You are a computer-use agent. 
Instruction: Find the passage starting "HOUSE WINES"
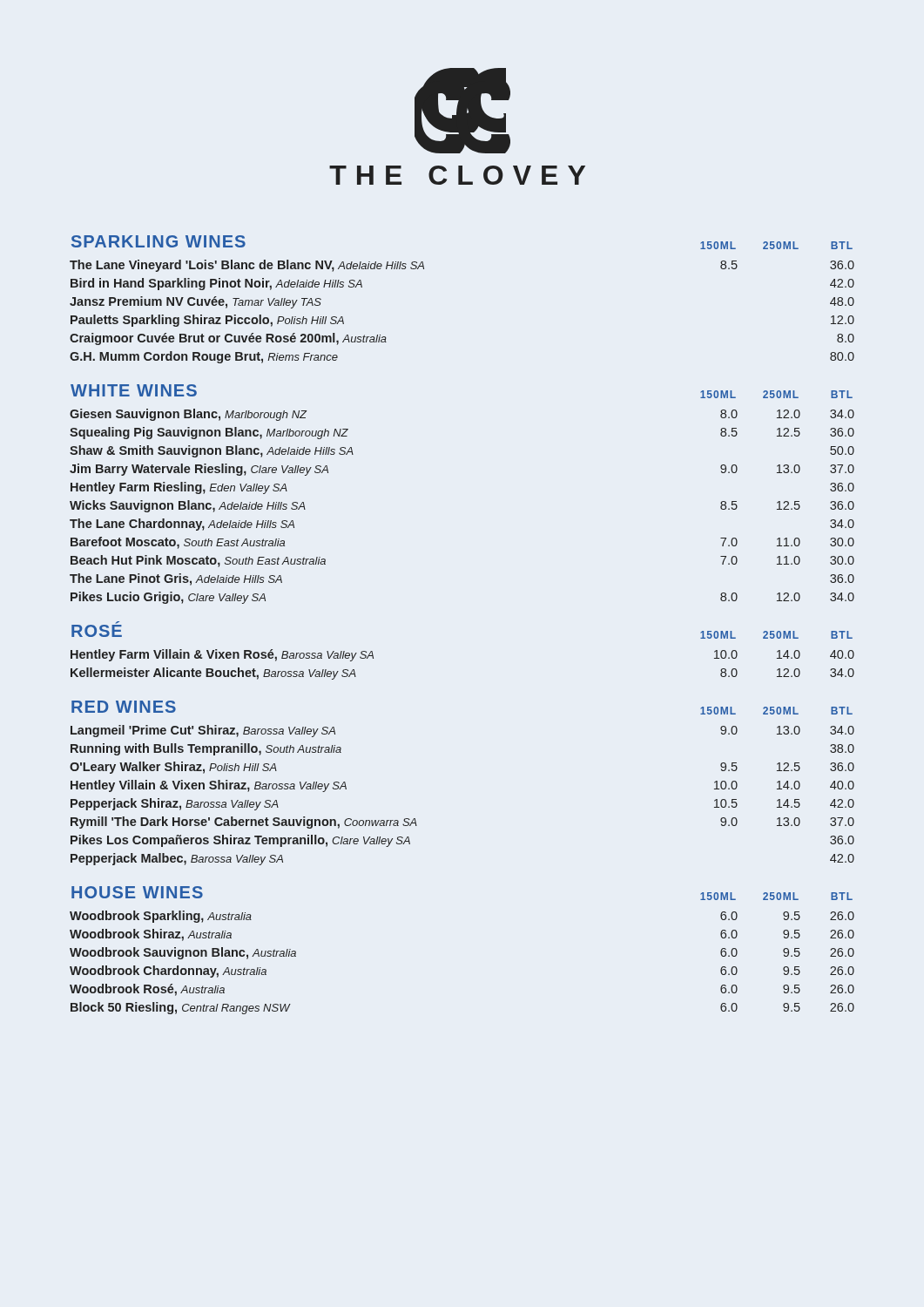coord(137,892)
